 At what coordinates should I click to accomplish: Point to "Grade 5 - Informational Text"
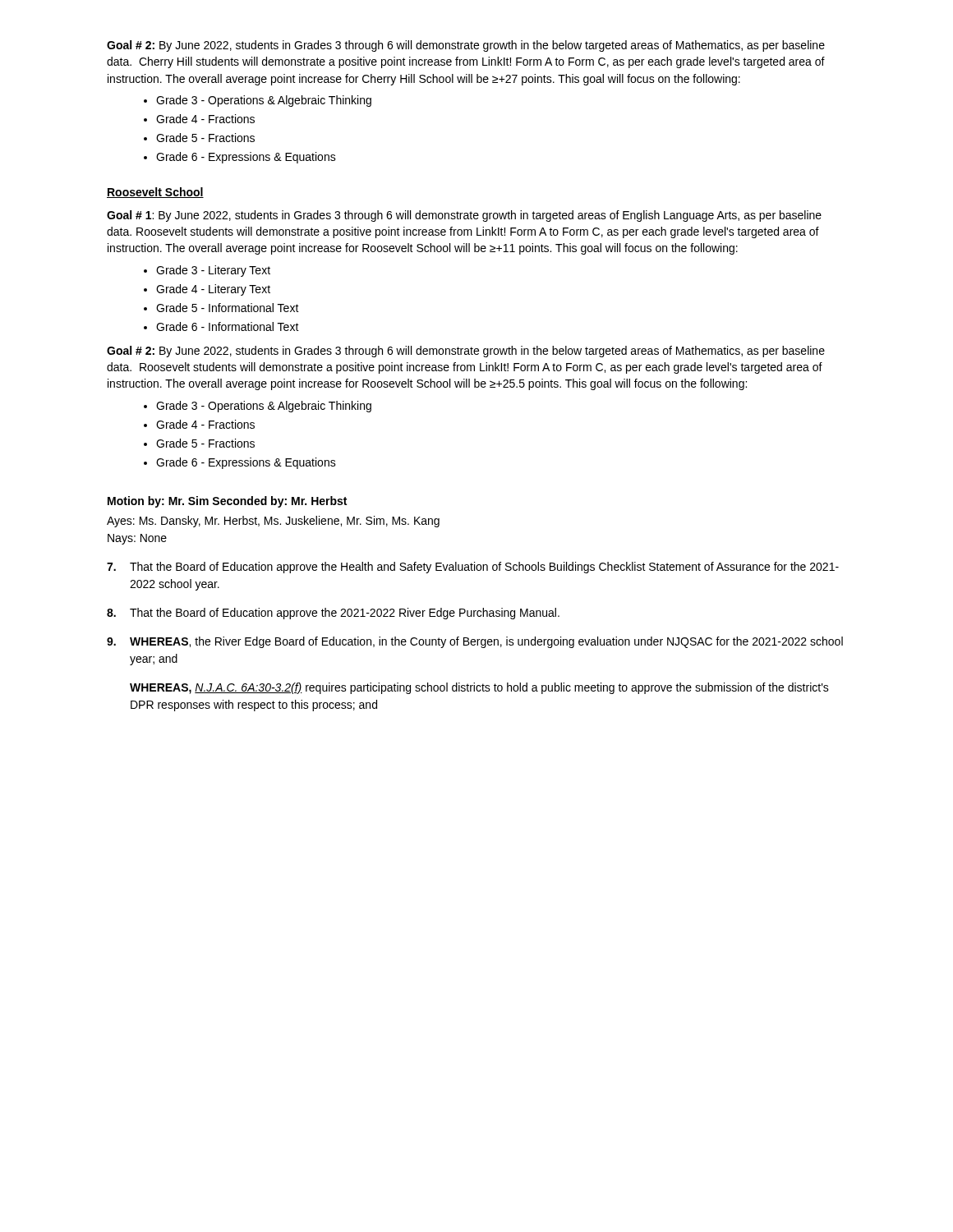coord(227,308)
